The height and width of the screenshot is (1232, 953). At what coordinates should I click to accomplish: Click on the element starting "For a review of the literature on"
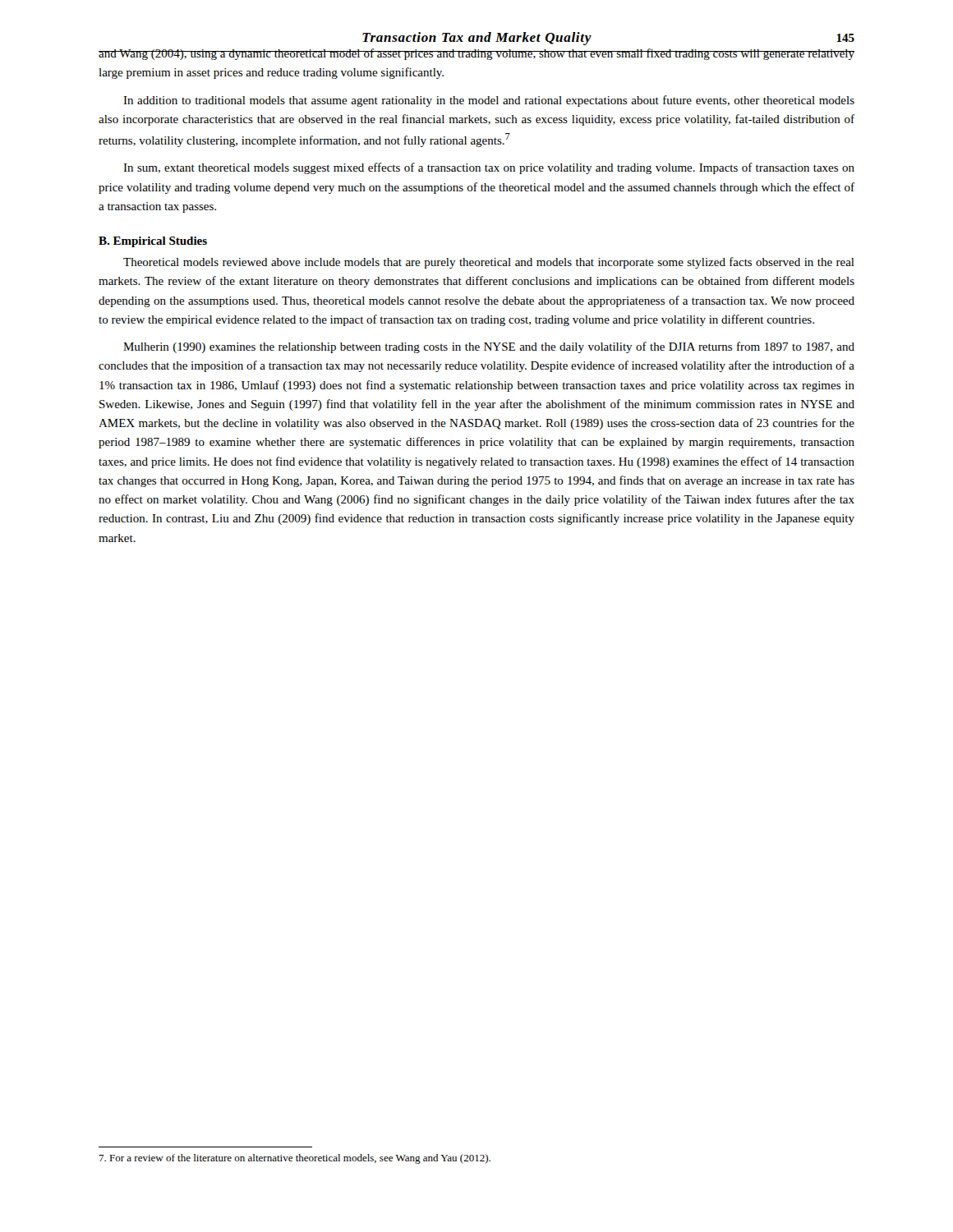pos(295,1158)
